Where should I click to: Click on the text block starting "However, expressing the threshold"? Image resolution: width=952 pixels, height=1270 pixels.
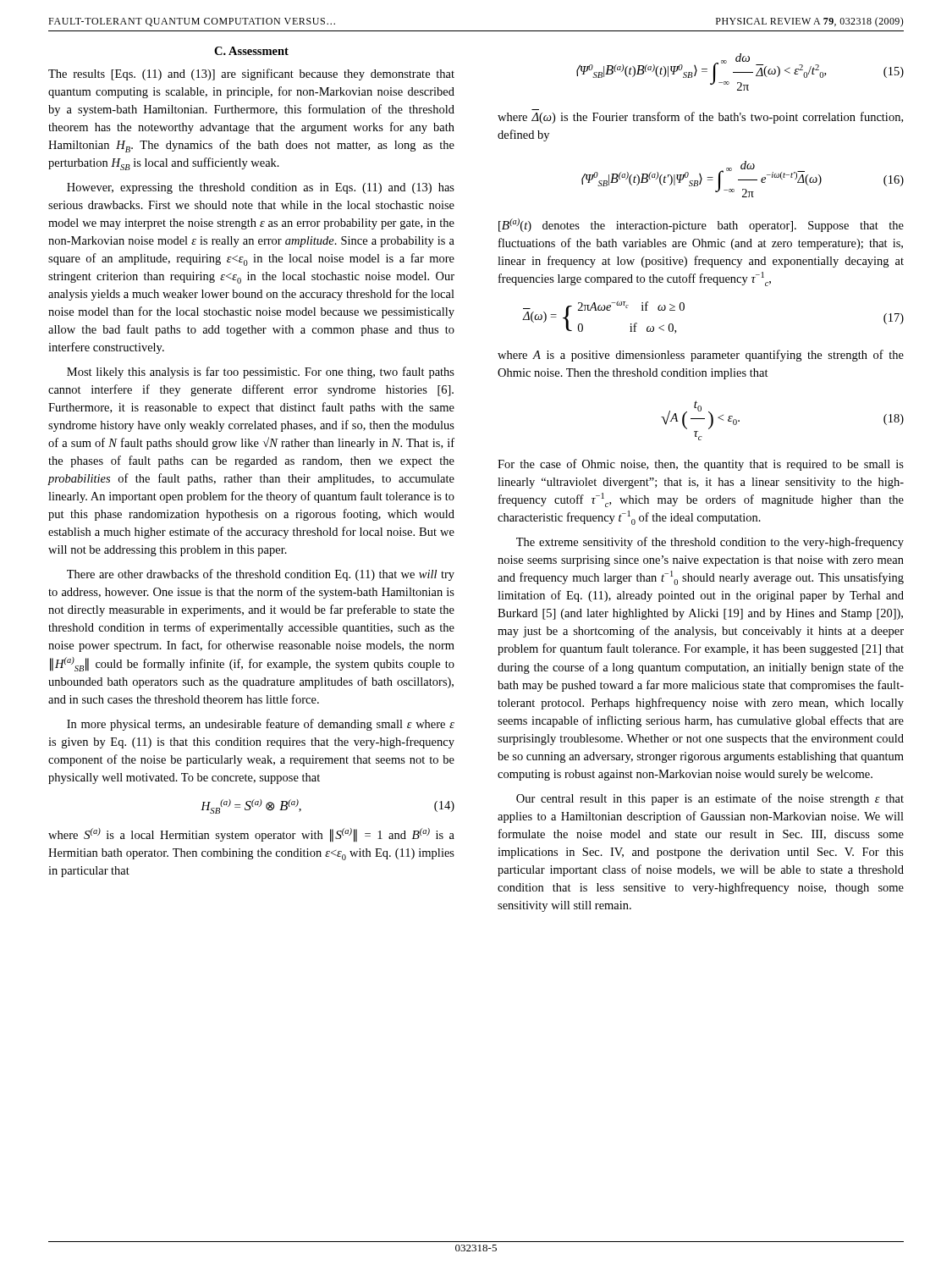pos(251,268)
